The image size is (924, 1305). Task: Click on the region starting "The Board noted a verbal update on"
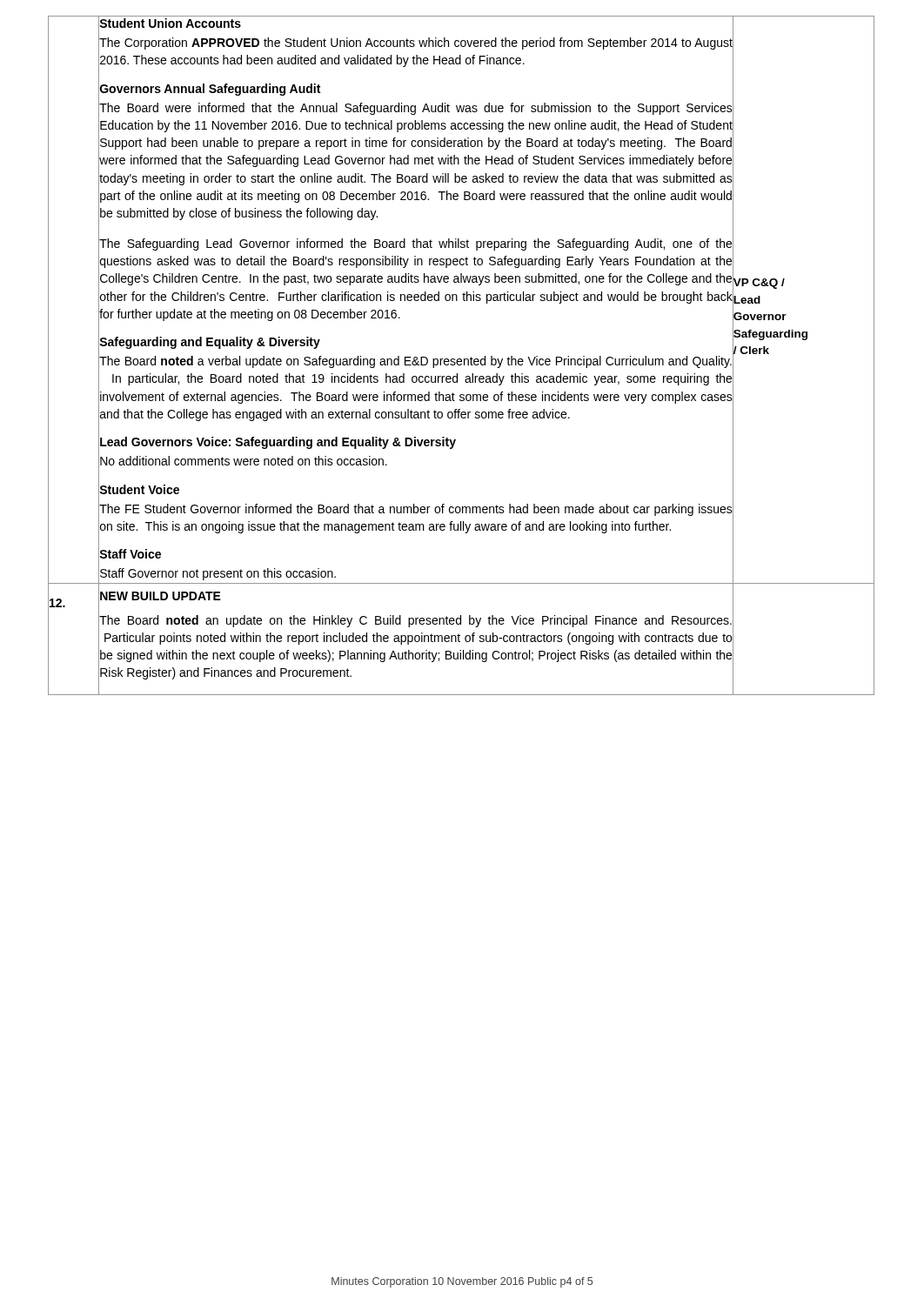(x=416, y=388)
